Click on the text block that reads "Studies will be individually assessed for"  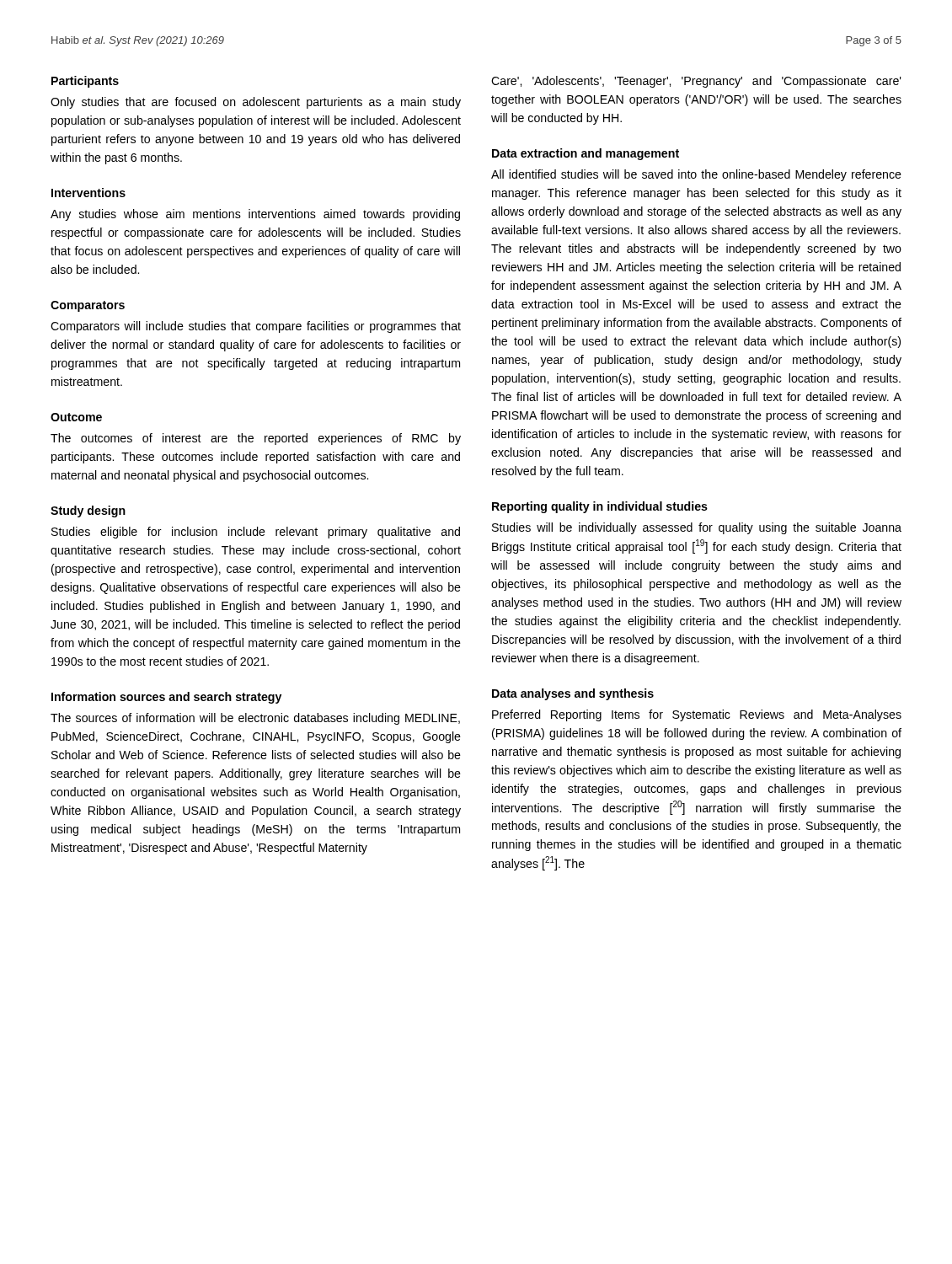pyautogui.click(x=696, y=593)
